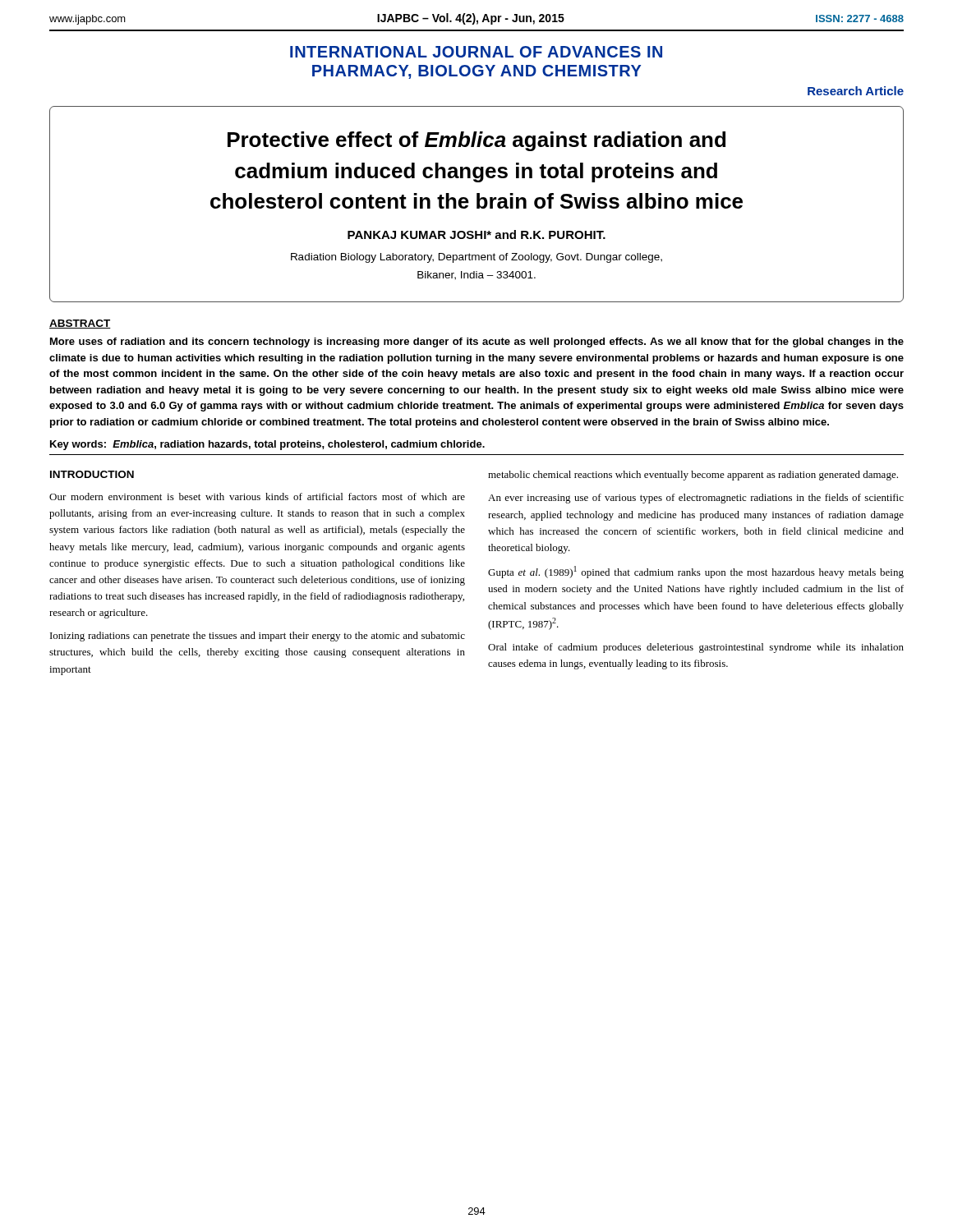Select the title containing "Protective effect of"
This screenshot has width=953, height=1232.
476,204
